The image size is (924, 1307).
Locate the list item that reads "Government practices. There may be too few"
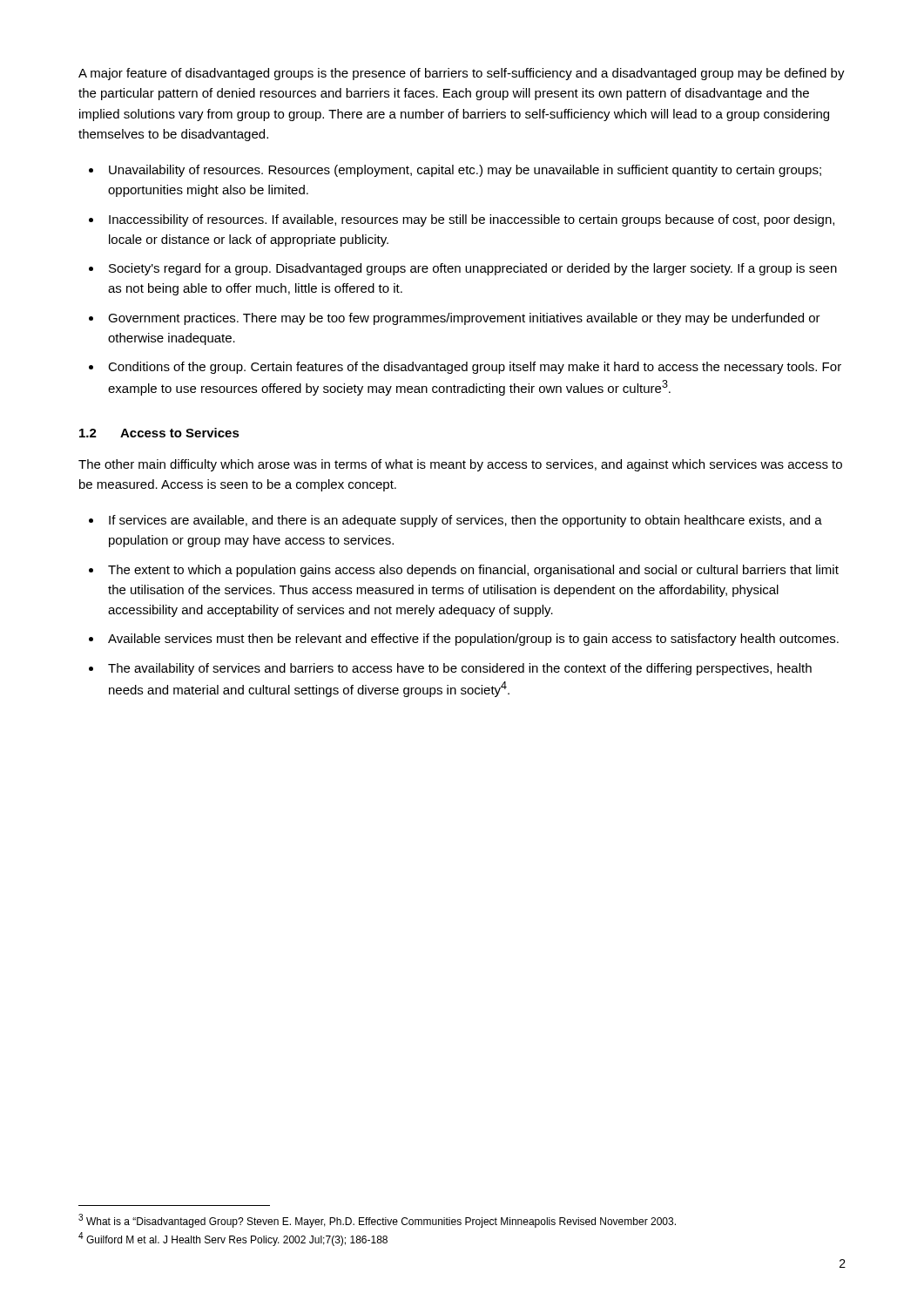point(464,327)
